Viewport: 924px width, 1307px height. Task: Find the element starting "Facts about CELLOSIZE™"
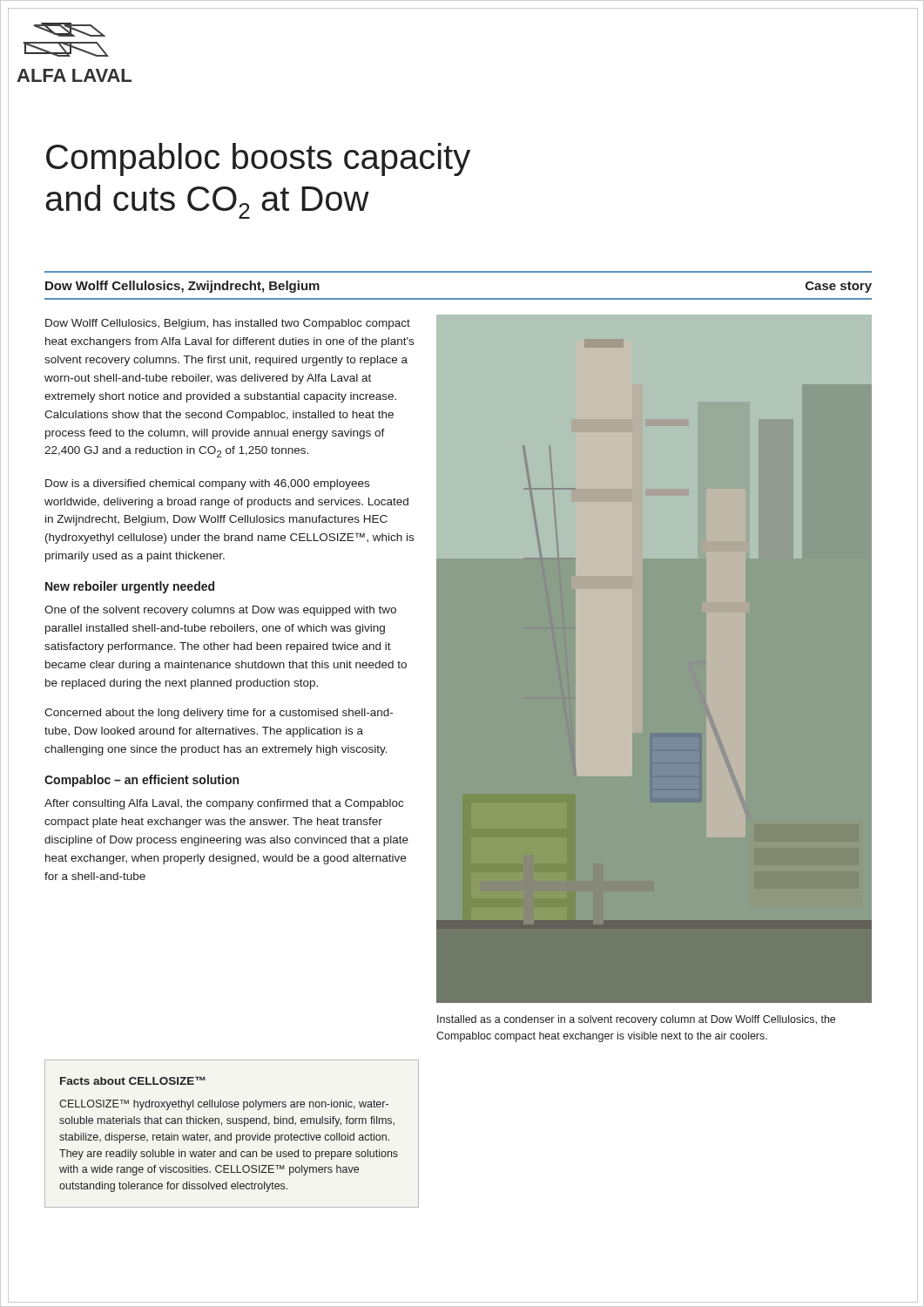point(232,1133)
